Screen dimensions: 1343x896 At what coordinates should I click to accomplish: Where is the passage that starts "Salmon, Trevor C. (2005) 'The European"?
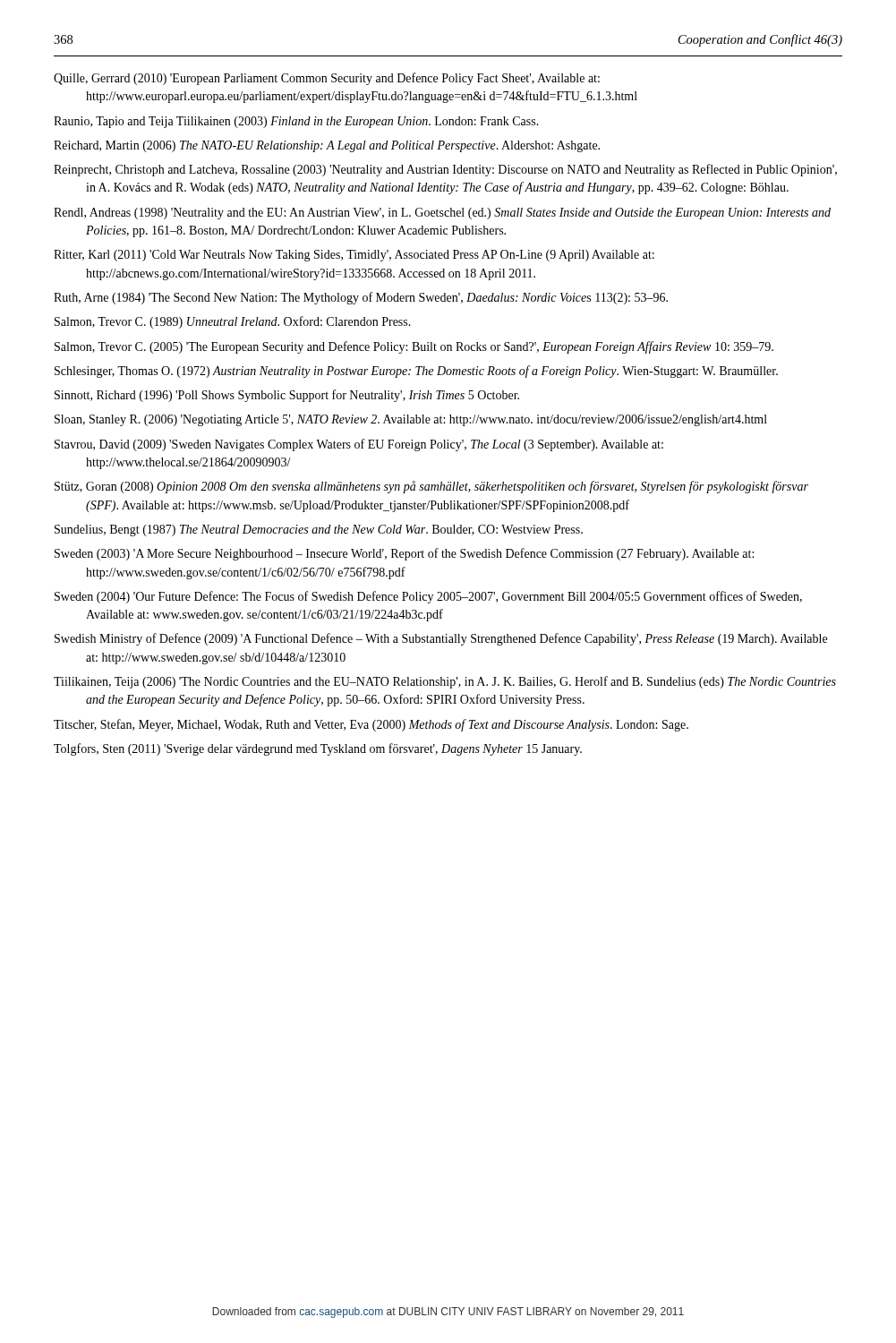click(414, 346)
